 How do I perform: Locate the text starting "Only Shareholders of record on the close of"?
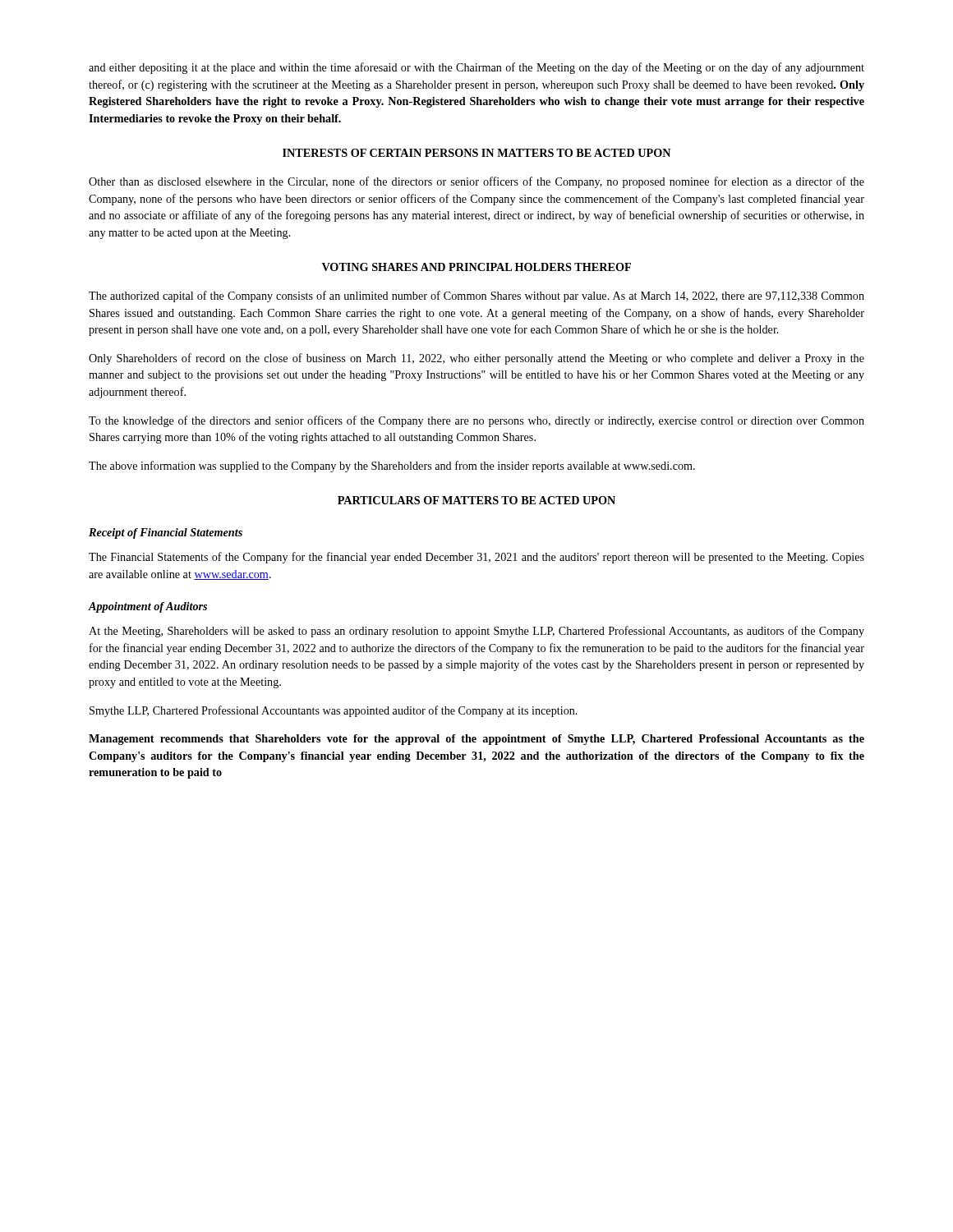tap(476, 375)
